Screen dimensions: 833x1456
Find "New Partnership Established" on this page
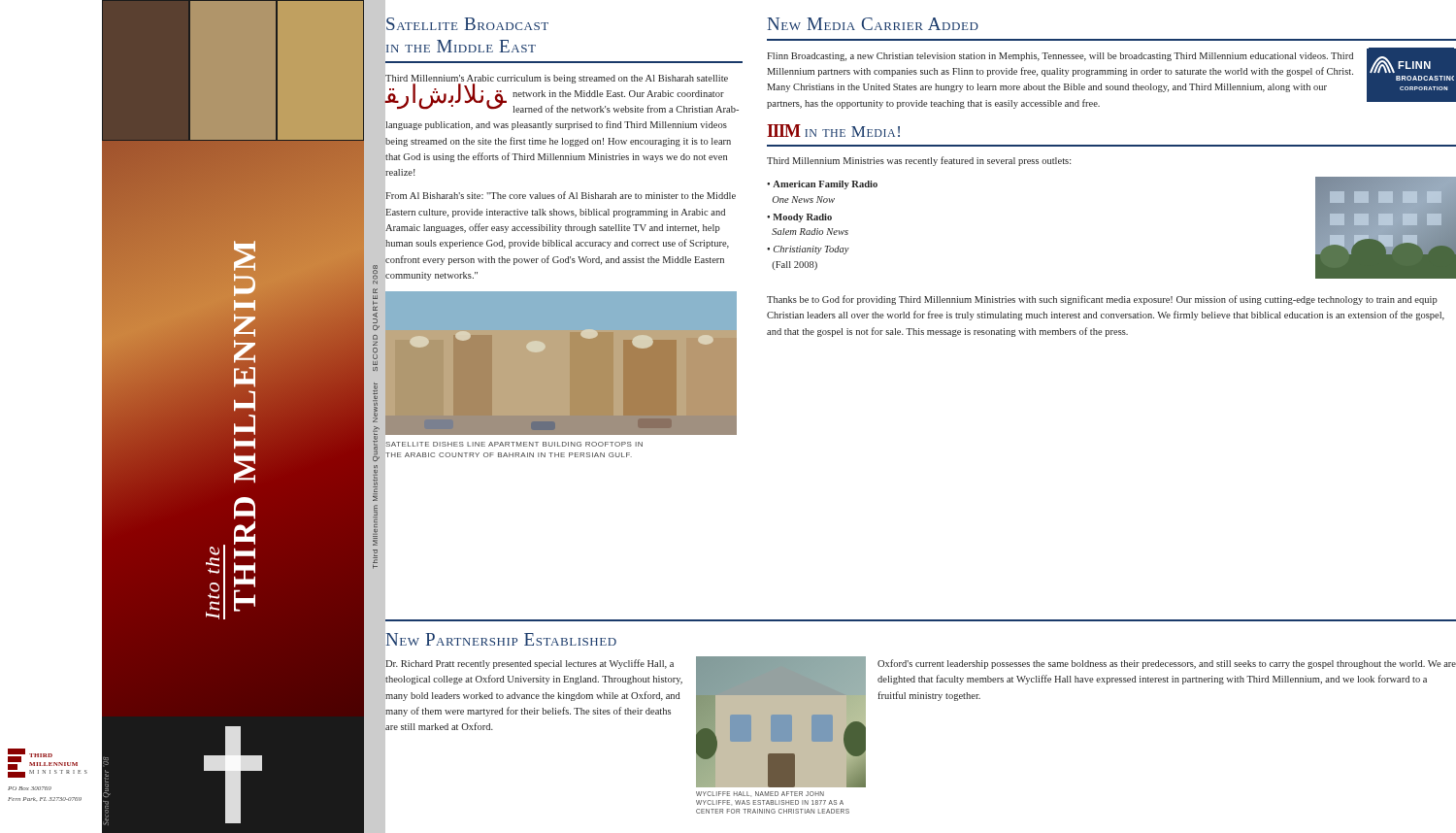click(501, 639)
